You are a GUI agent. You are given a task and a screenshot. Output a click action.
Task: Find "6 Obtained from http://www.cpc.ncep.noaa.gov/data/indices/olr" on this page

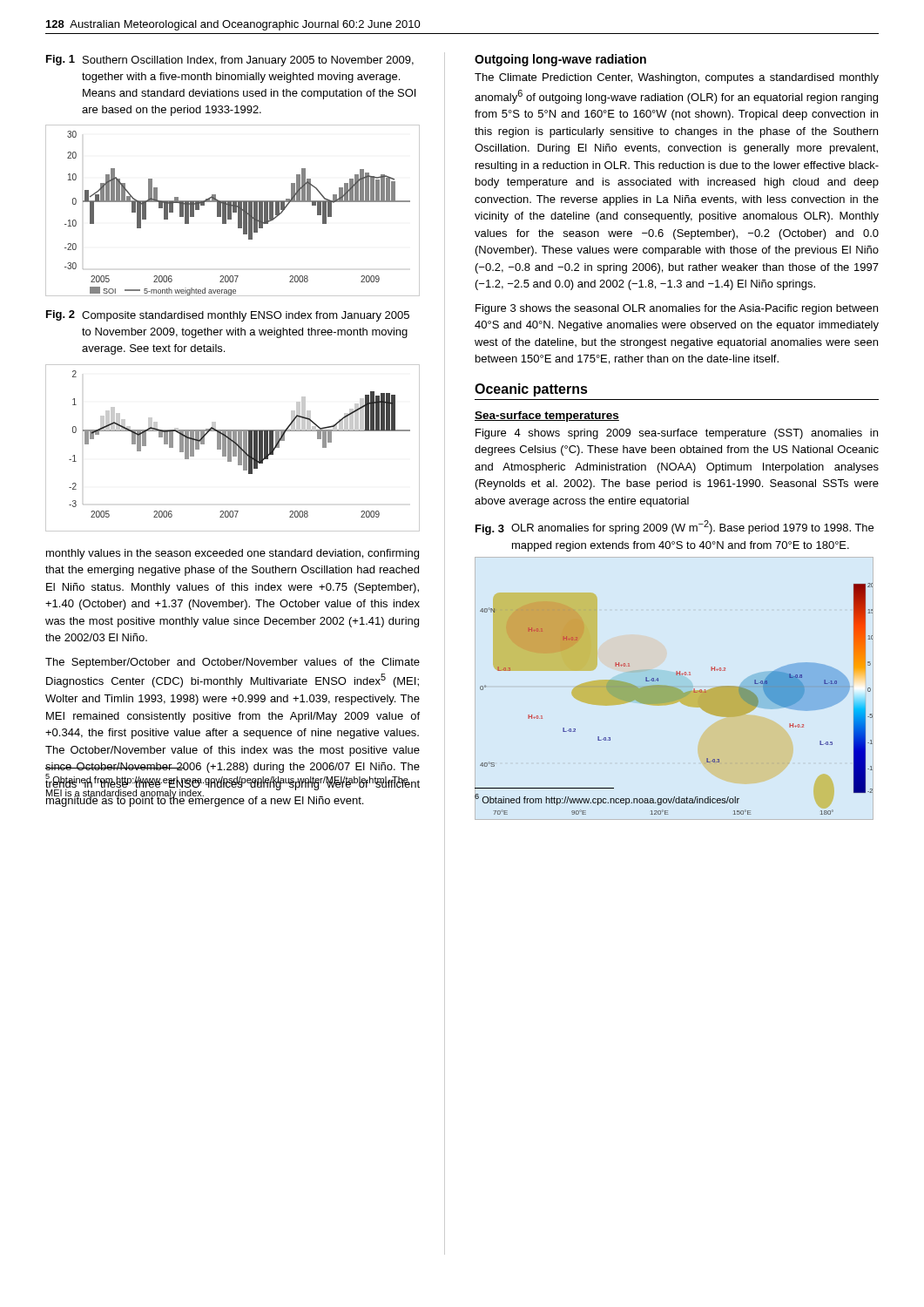[x=607, y=799]
